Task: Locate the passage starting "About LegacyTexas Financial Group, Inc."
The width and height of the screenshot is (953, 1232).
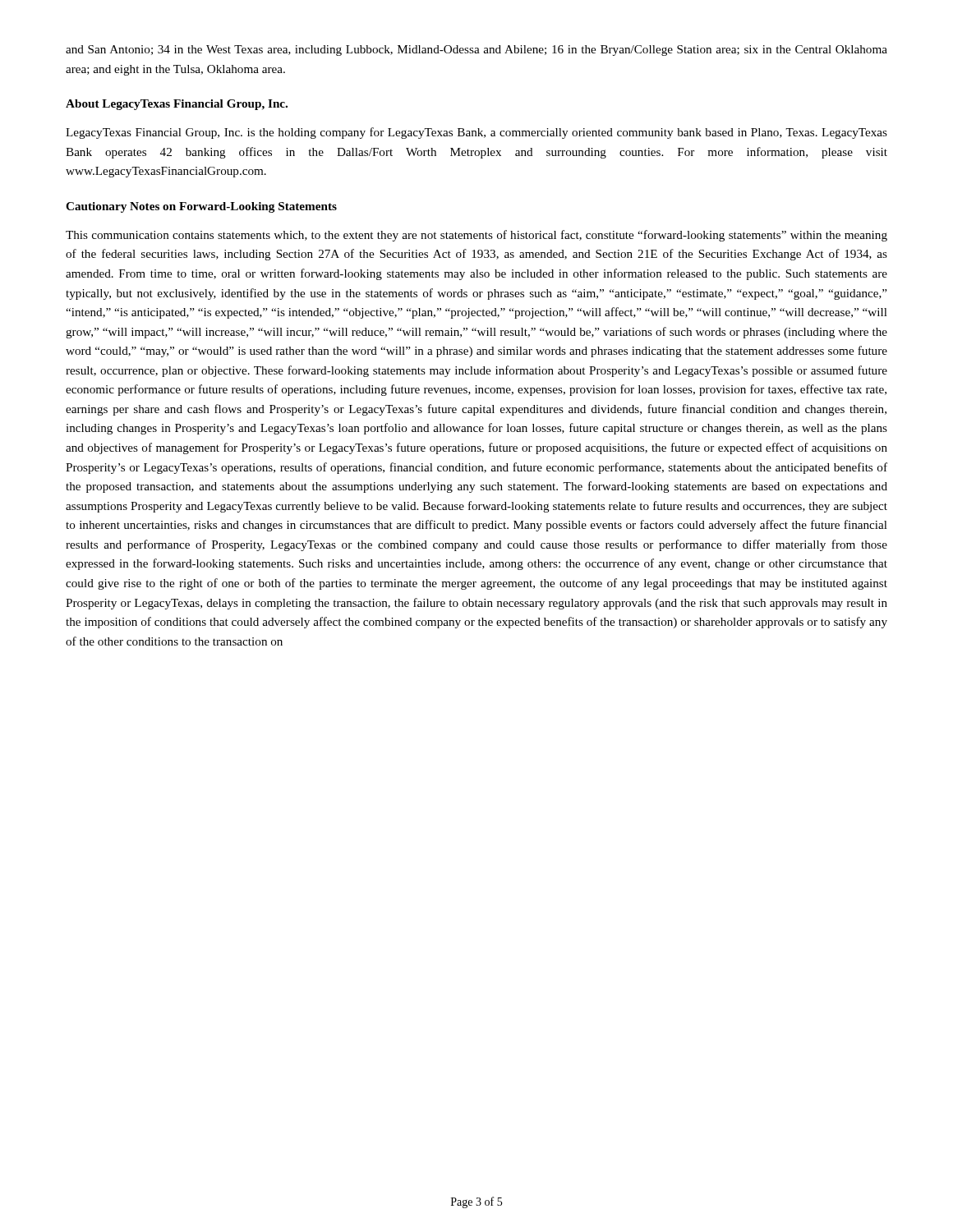Action: pyautogui.click(x=177, y=103)
